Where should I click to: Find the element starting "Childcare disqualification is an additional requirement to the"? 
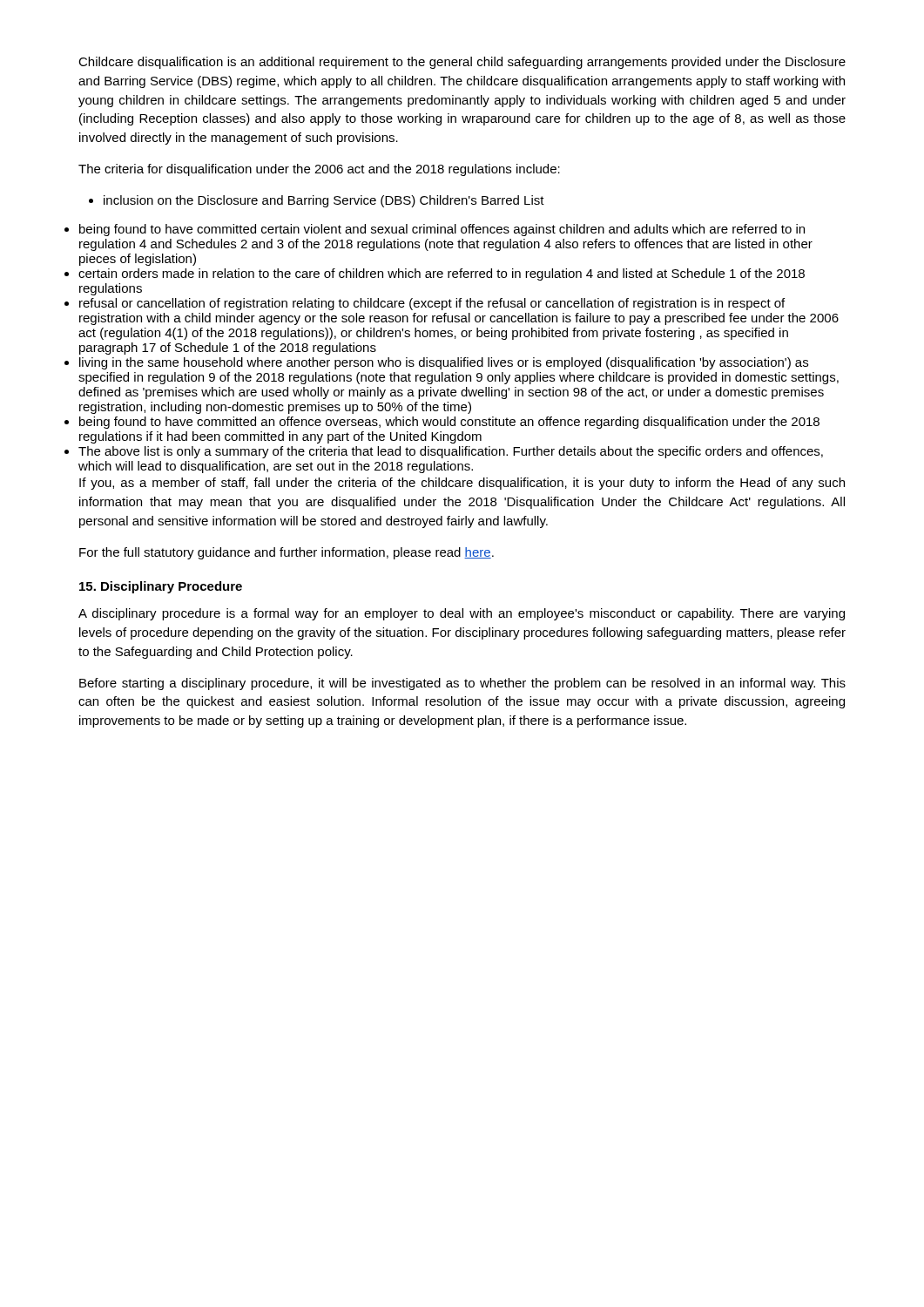coord(462,100)
